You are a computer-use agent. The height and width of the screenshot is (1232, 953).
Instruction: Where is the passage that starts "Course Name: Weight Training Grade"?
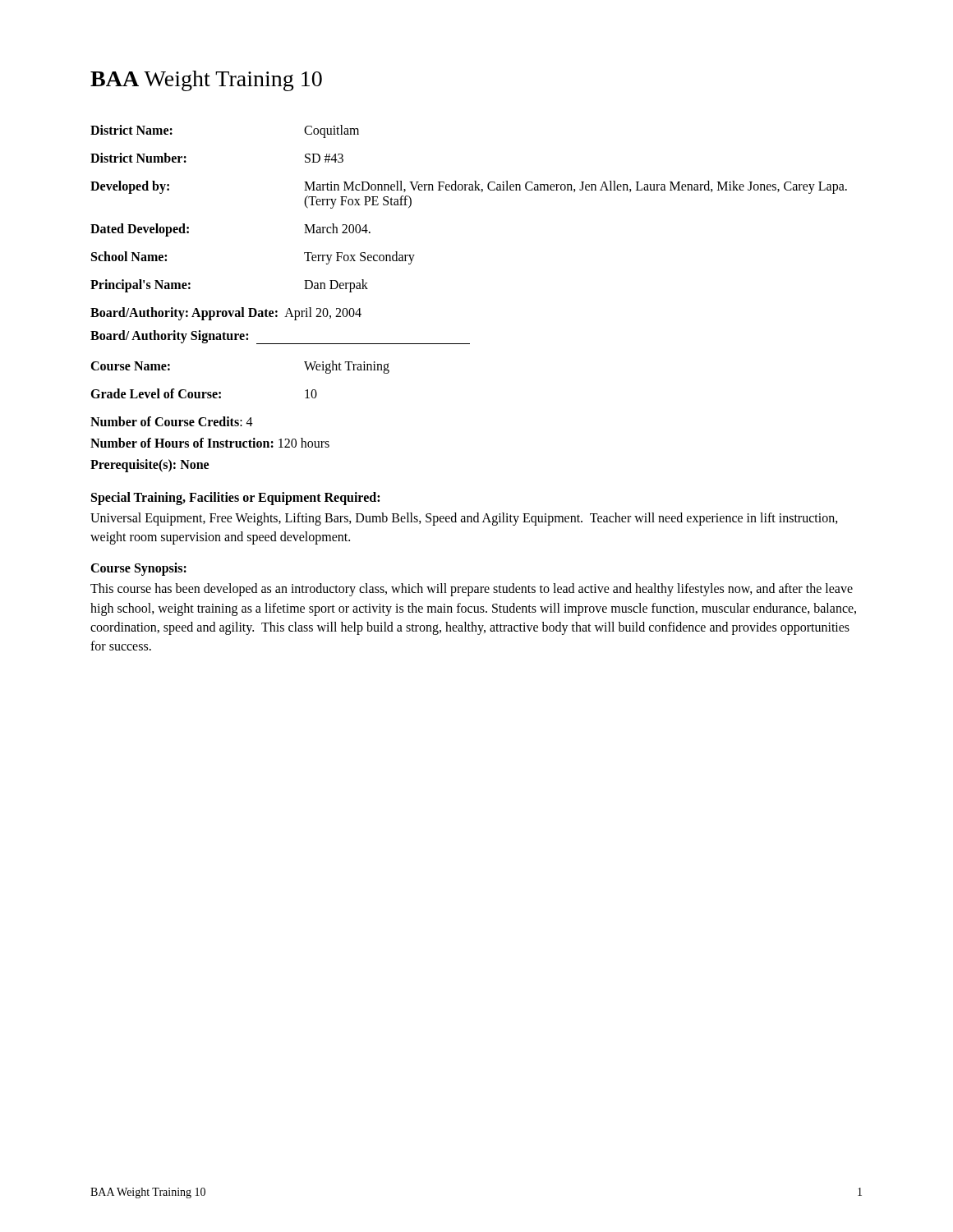(x=122, y=367)
